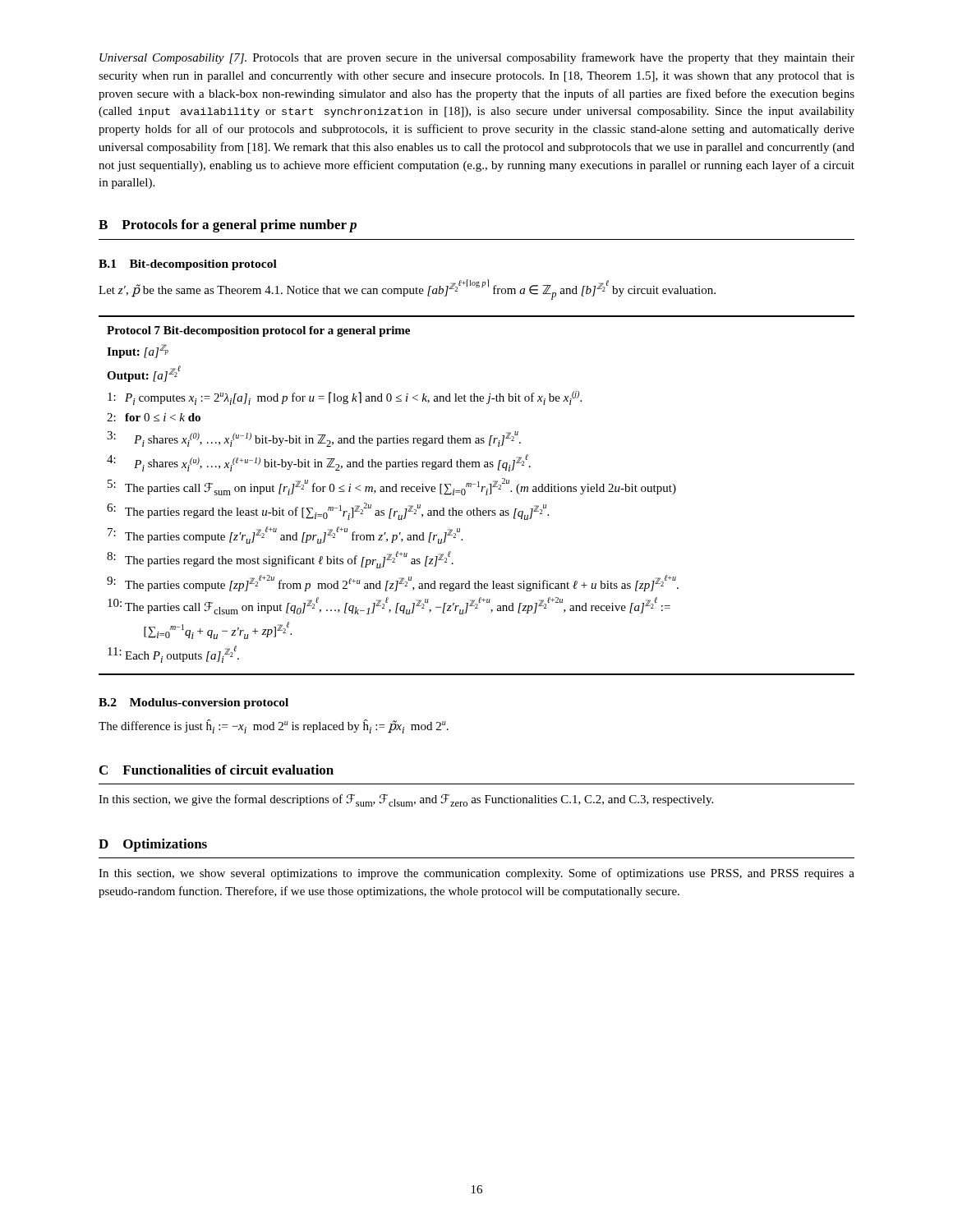Screen dimensions: 1232x953
Task: Select the text block that reads "In this section, we show several optimizations"
Action: [476, 883]
